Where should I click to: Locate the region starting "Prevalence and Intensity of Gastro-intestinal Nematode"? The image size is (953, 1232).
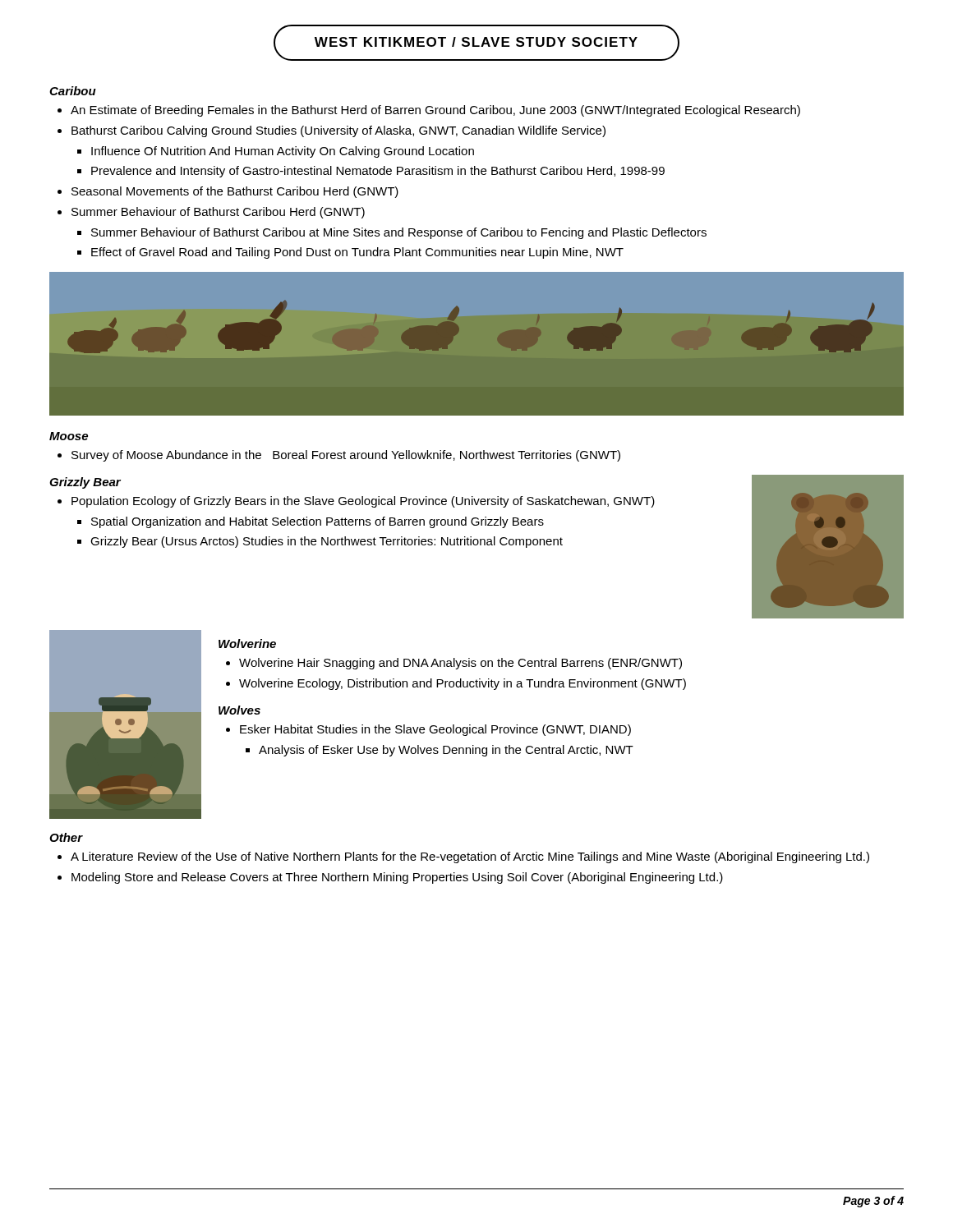point(378,170)
